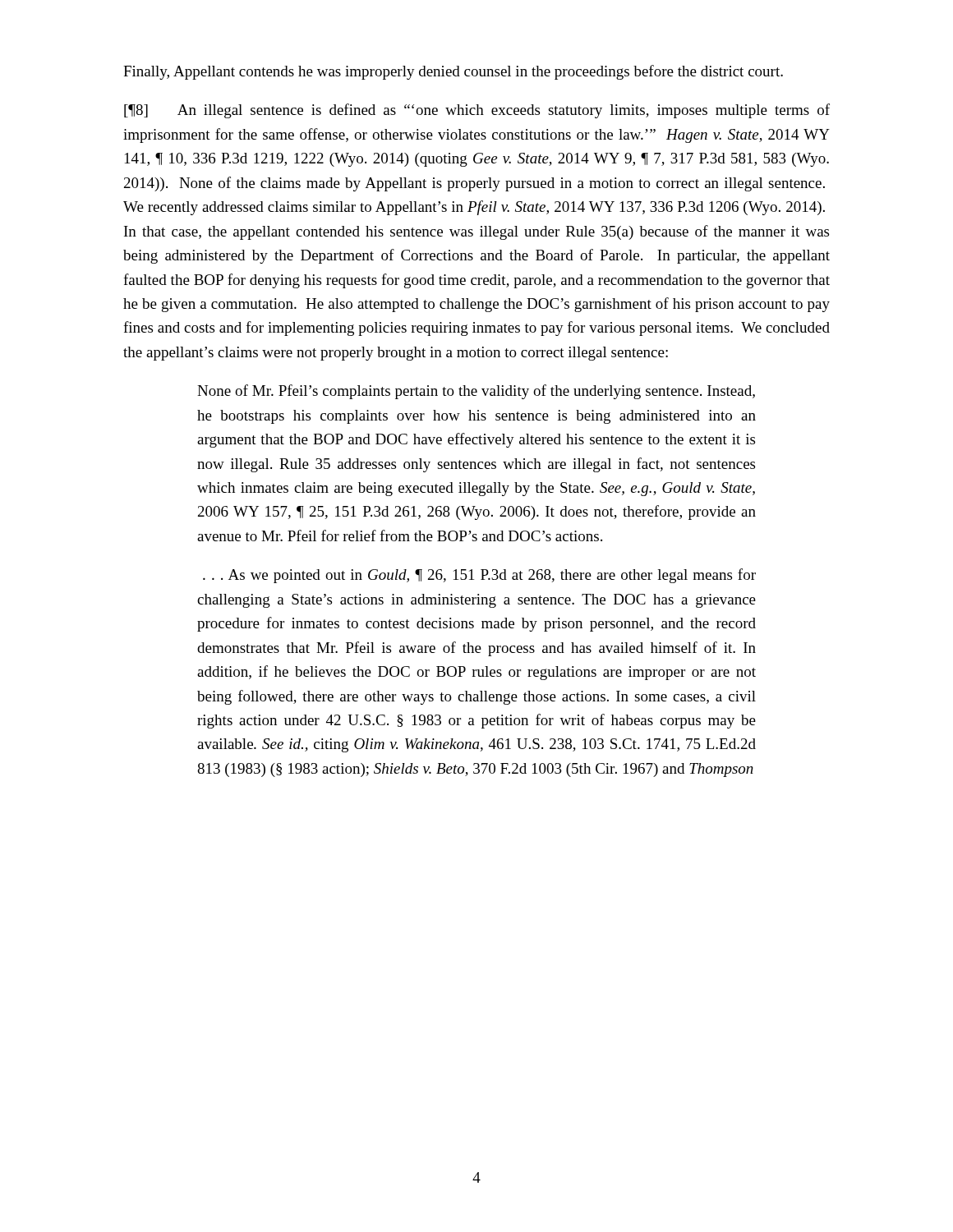
Task: Point to the block starting ". . . As we pointed"
Action: [x=476, y=671]
